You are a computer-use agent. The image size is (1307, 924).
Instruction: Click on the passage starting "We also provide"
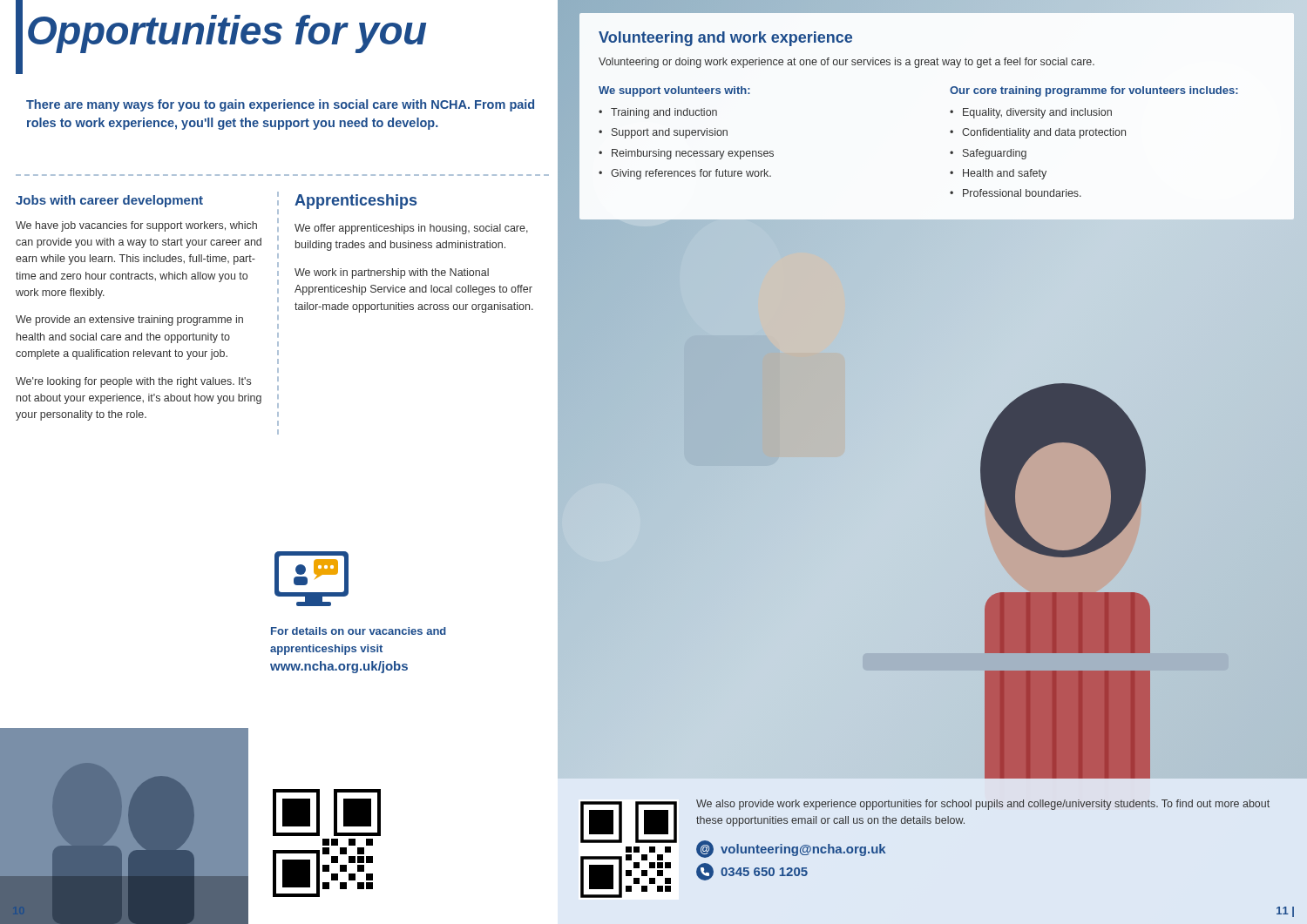[x=991, y=813]
